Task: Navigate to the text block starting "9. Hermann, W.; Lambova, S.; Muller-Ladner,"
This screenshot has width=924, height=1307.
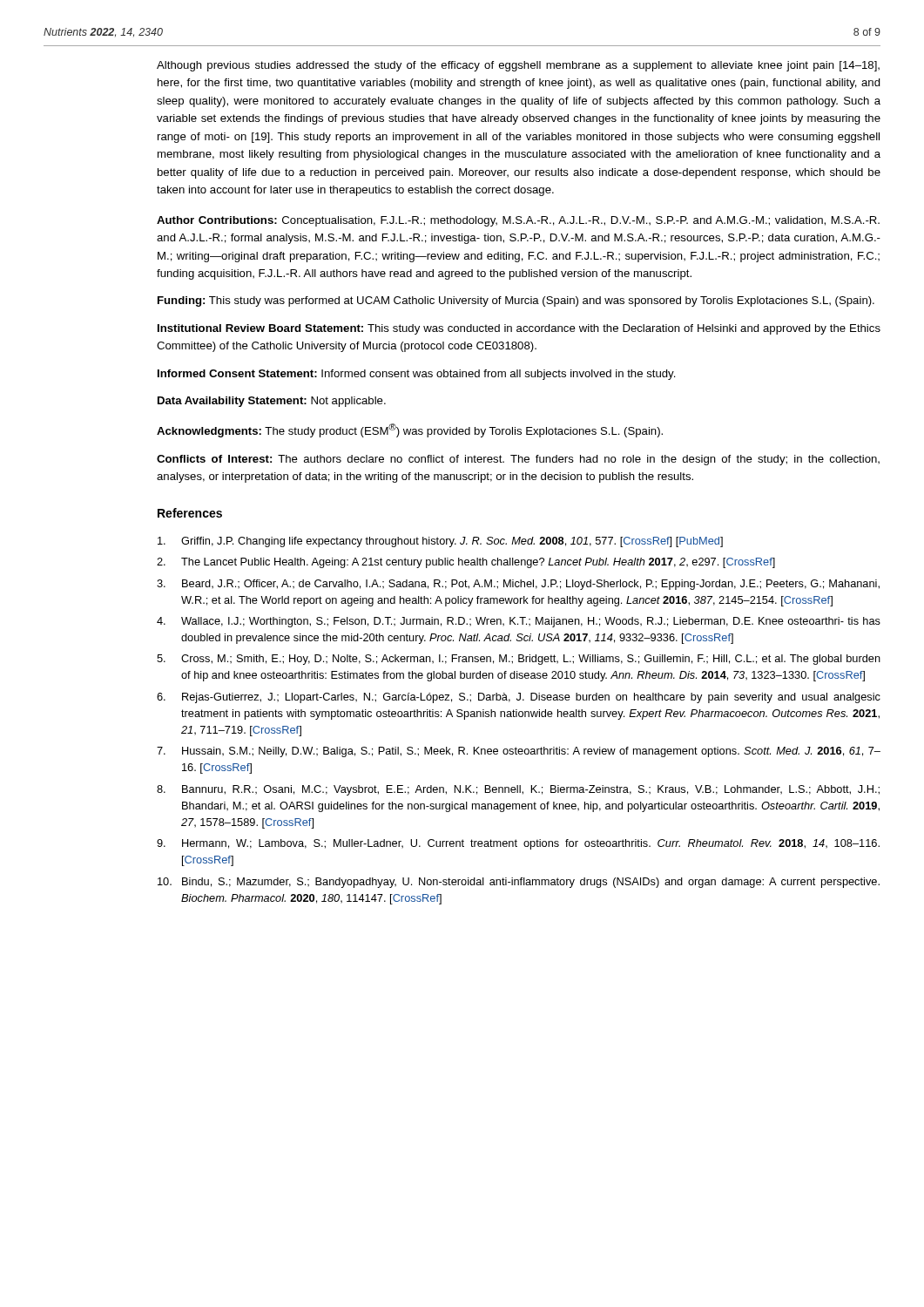Action: tap(519, 852)
